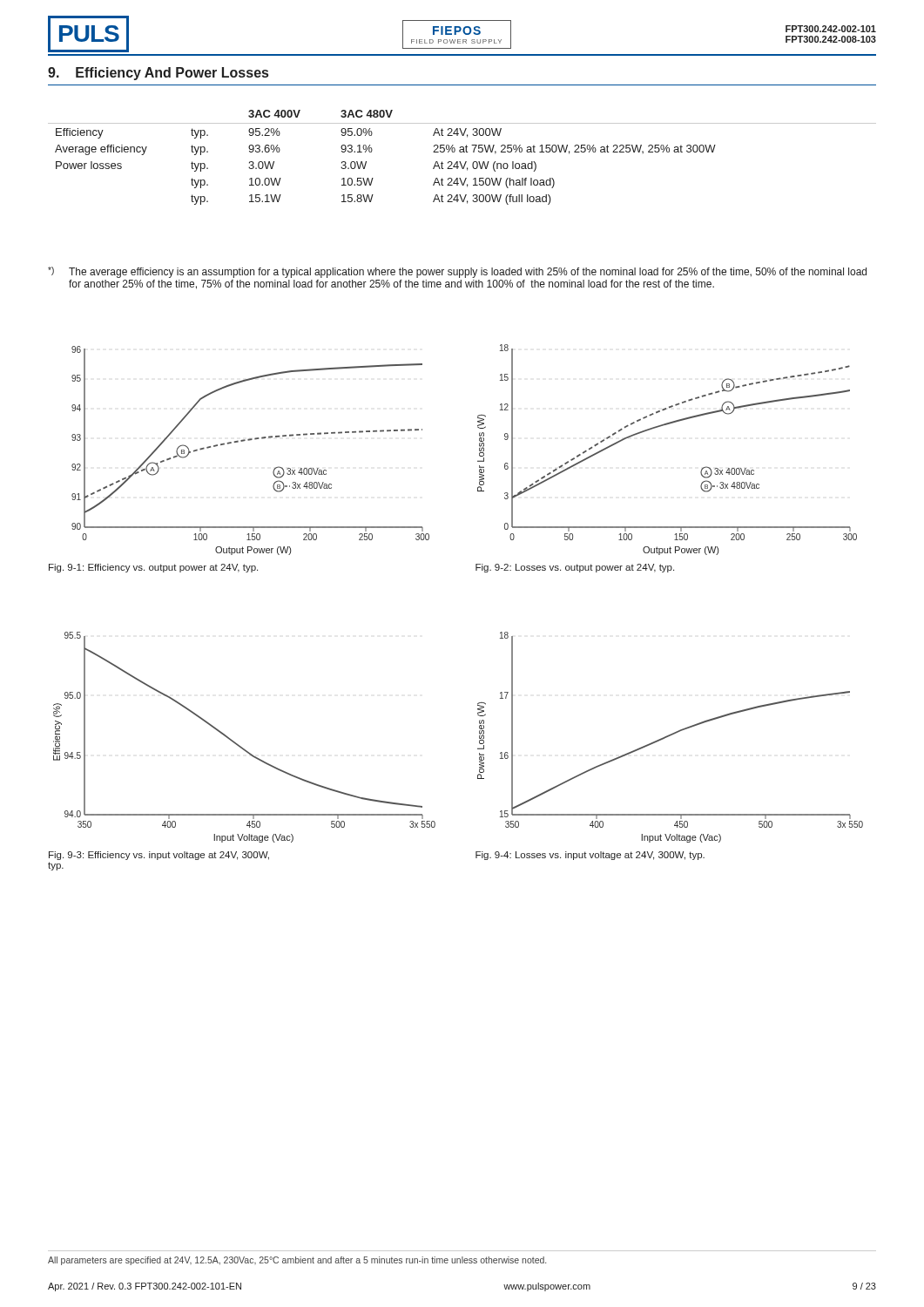
Task: Find the element starting "Fig. 9-1: Efficiency vs. output power at"
Action: pos(153,567)
